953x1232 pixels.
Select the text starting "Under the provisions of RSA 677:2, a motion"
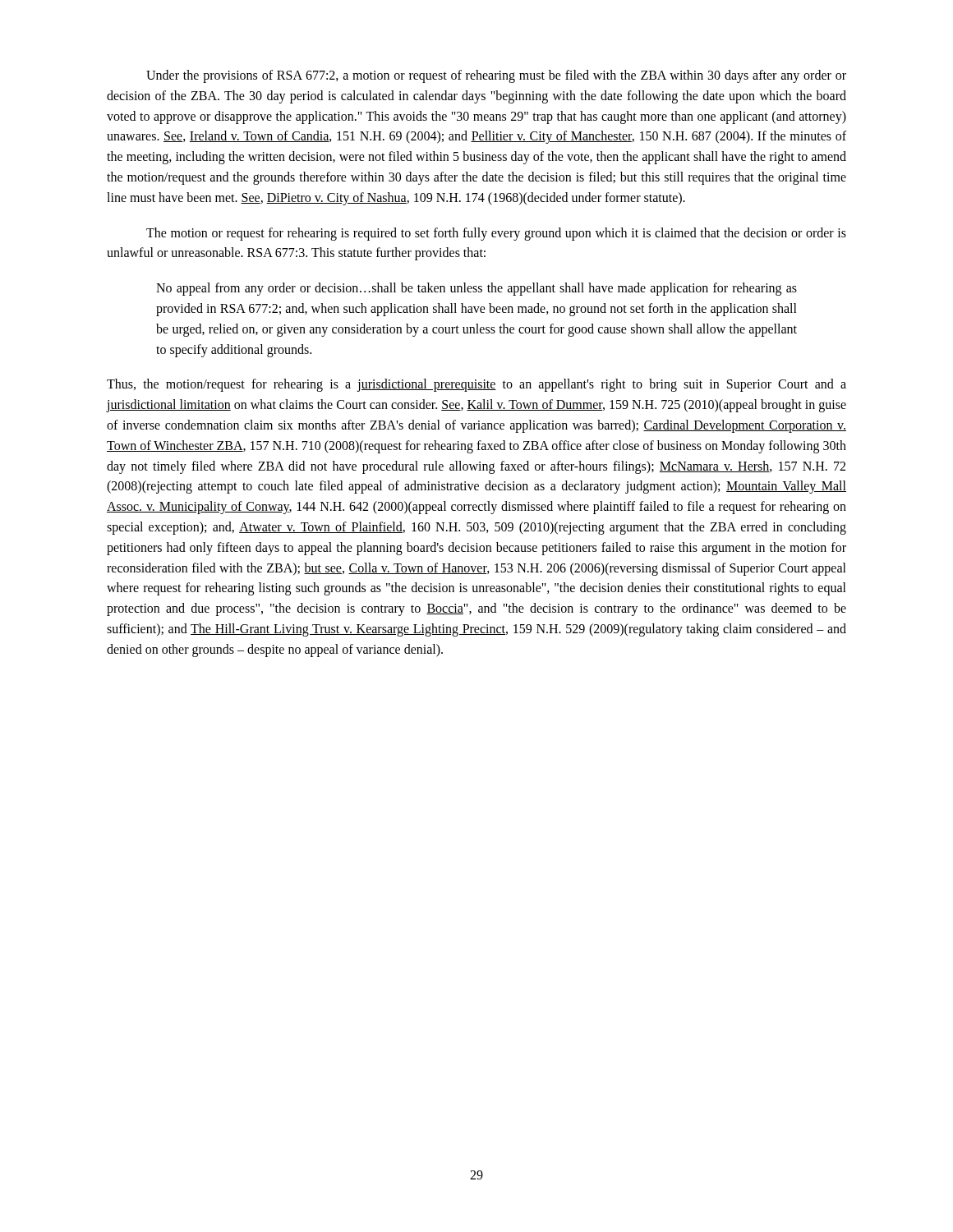point(476,136)
